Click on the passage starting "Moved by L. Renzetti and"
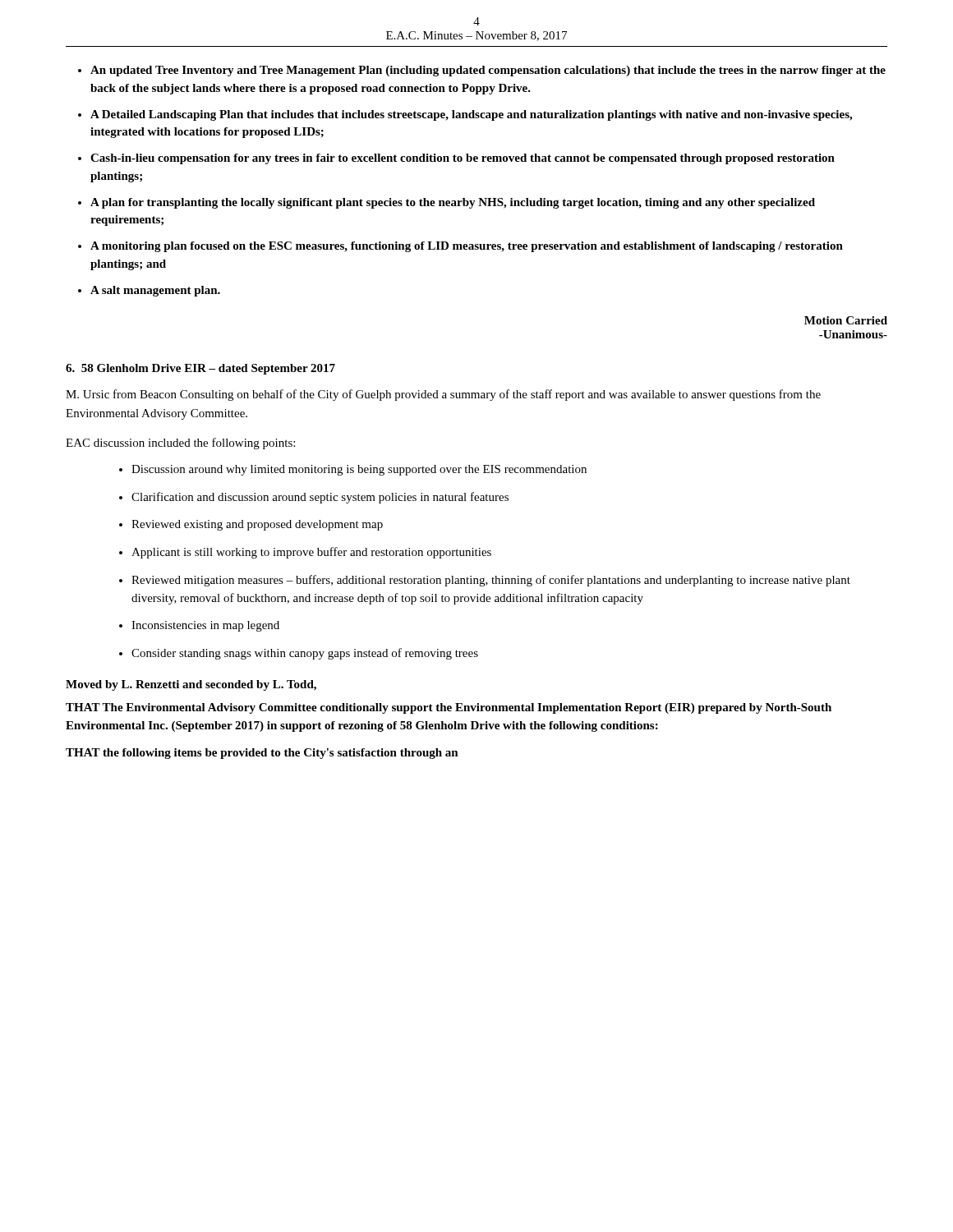 click(x=191, y=684)
